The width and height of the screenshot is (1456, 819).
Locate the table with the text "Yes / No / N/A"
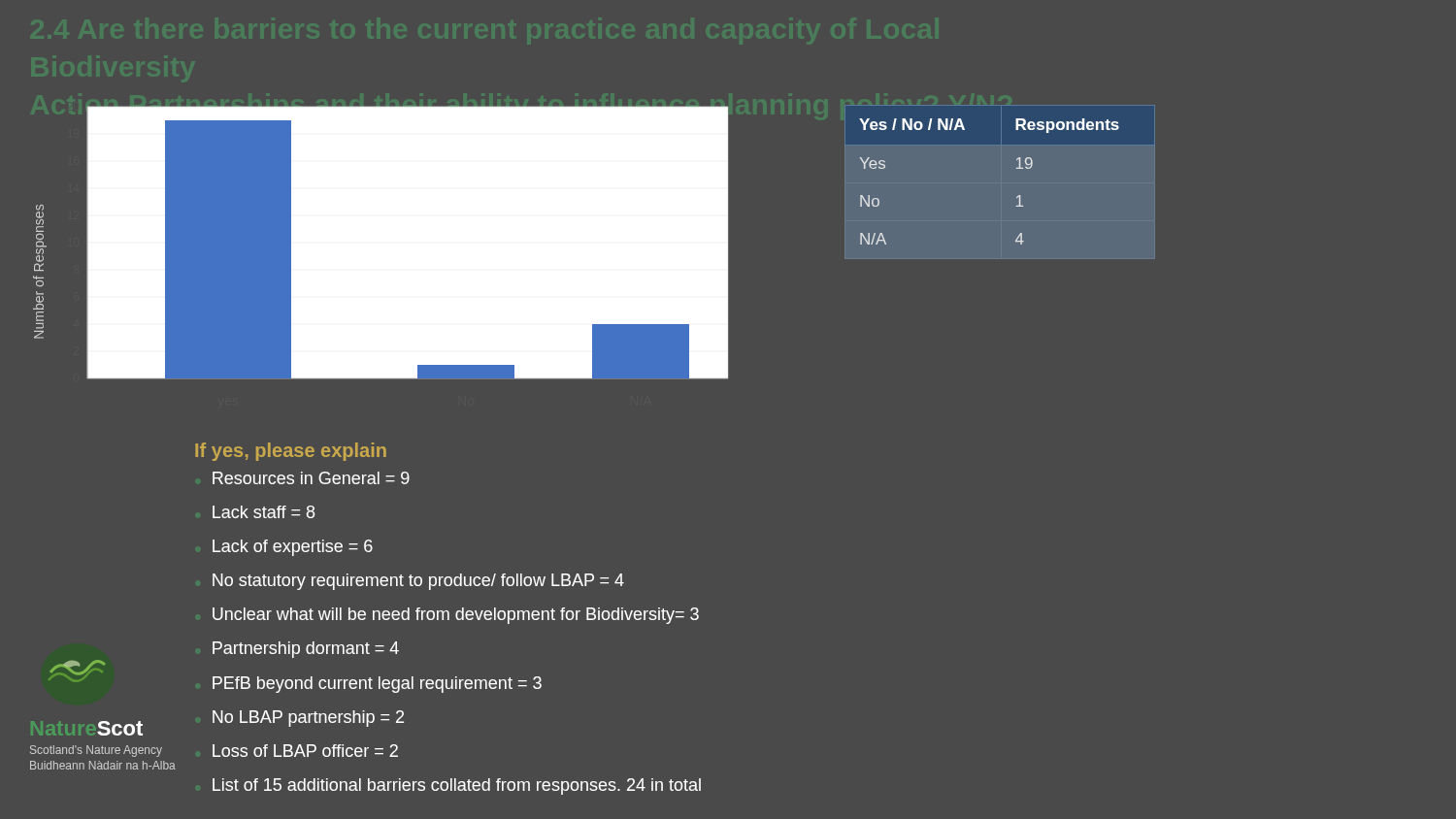[x=1000, y=182]
